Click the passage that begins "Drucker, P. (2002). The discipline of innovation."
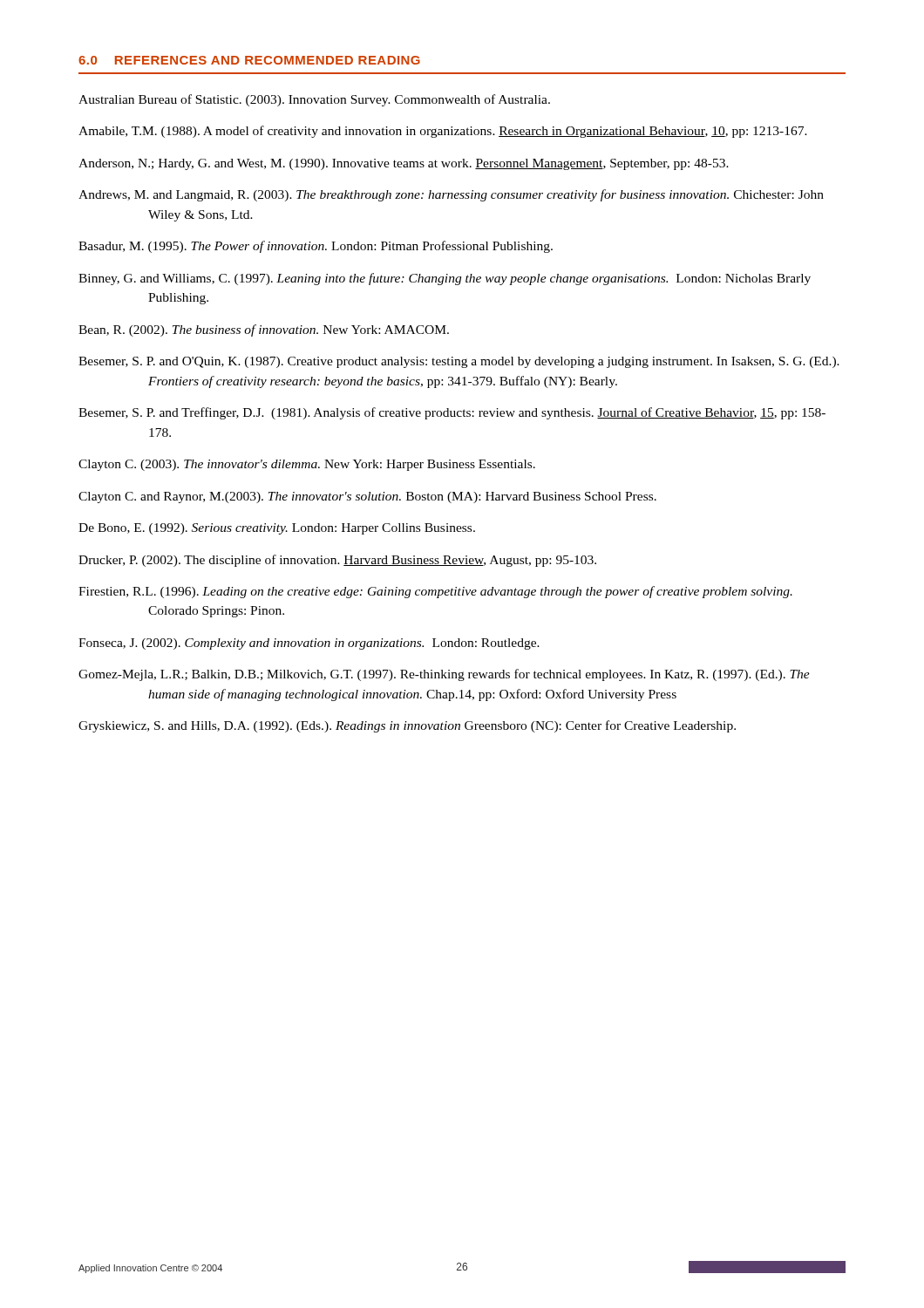Viewport: 924px width, 1308px height. (462, 560)
